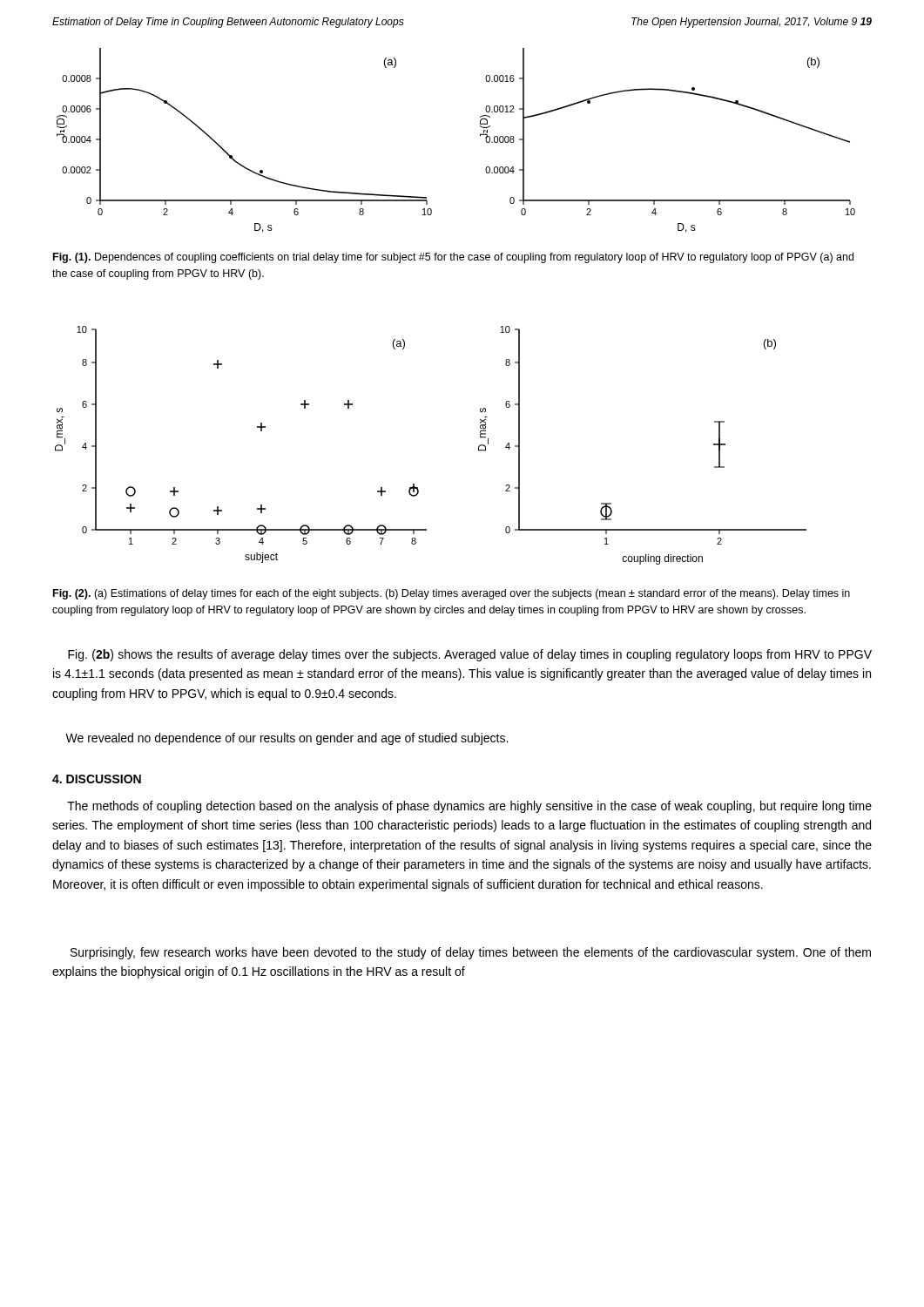Navigate to the block starting "Fig. (2b) shows the results of average"

462,674
